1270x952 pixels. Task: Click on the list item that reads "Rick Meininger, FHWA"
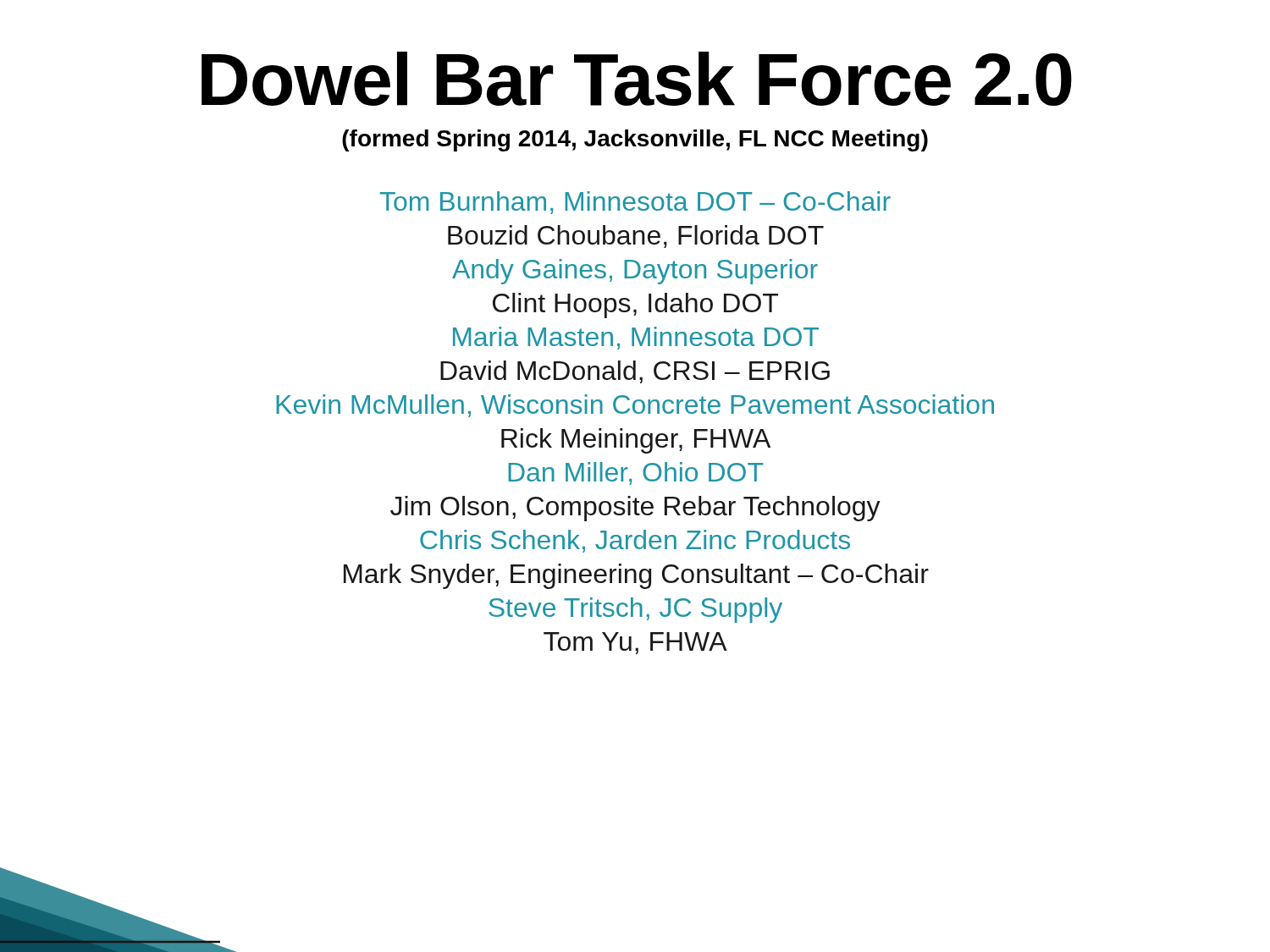(x=635, y=439)
